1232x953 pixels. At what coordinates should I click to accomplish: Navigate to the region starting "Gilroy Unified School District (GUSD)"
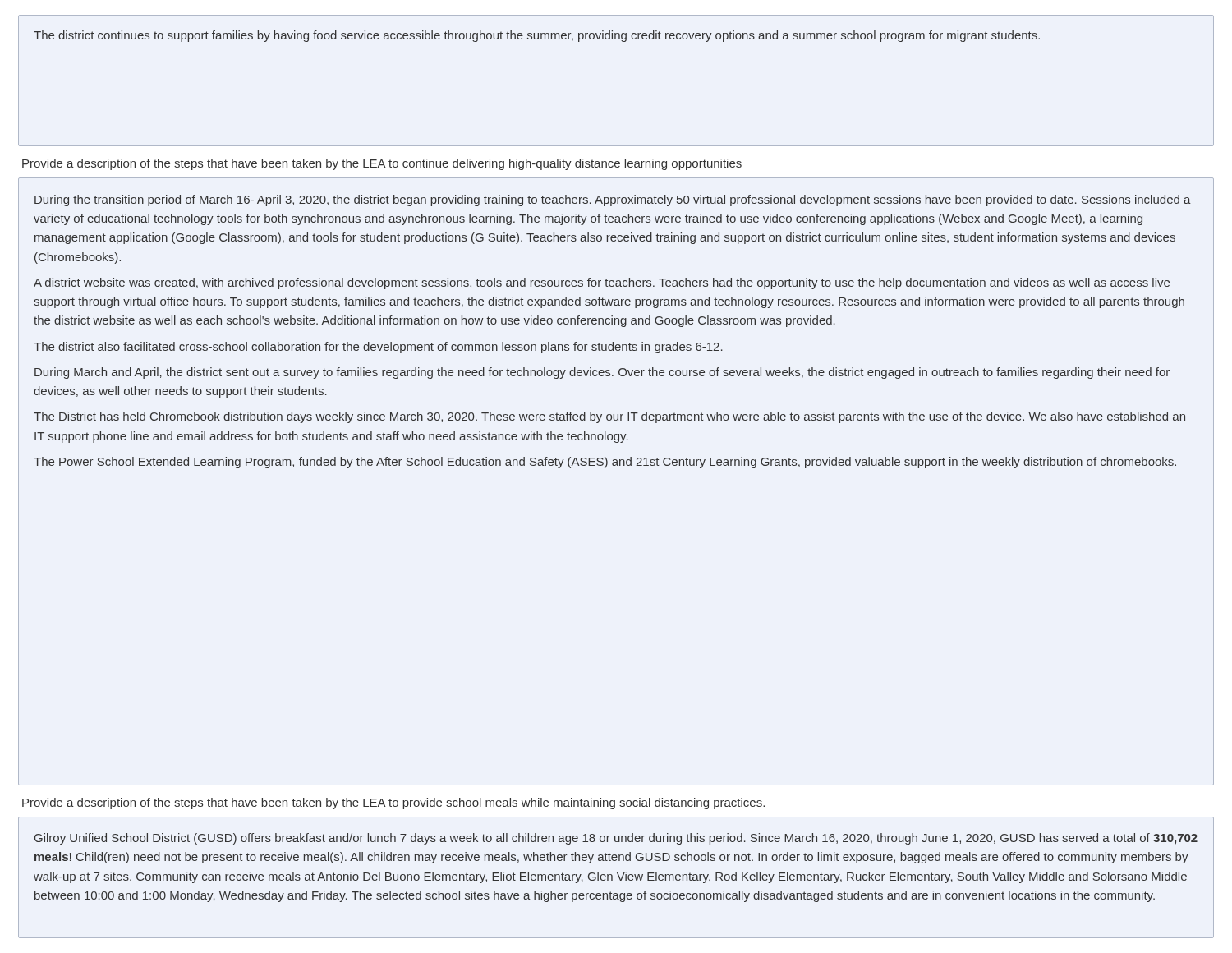[616, 866]
